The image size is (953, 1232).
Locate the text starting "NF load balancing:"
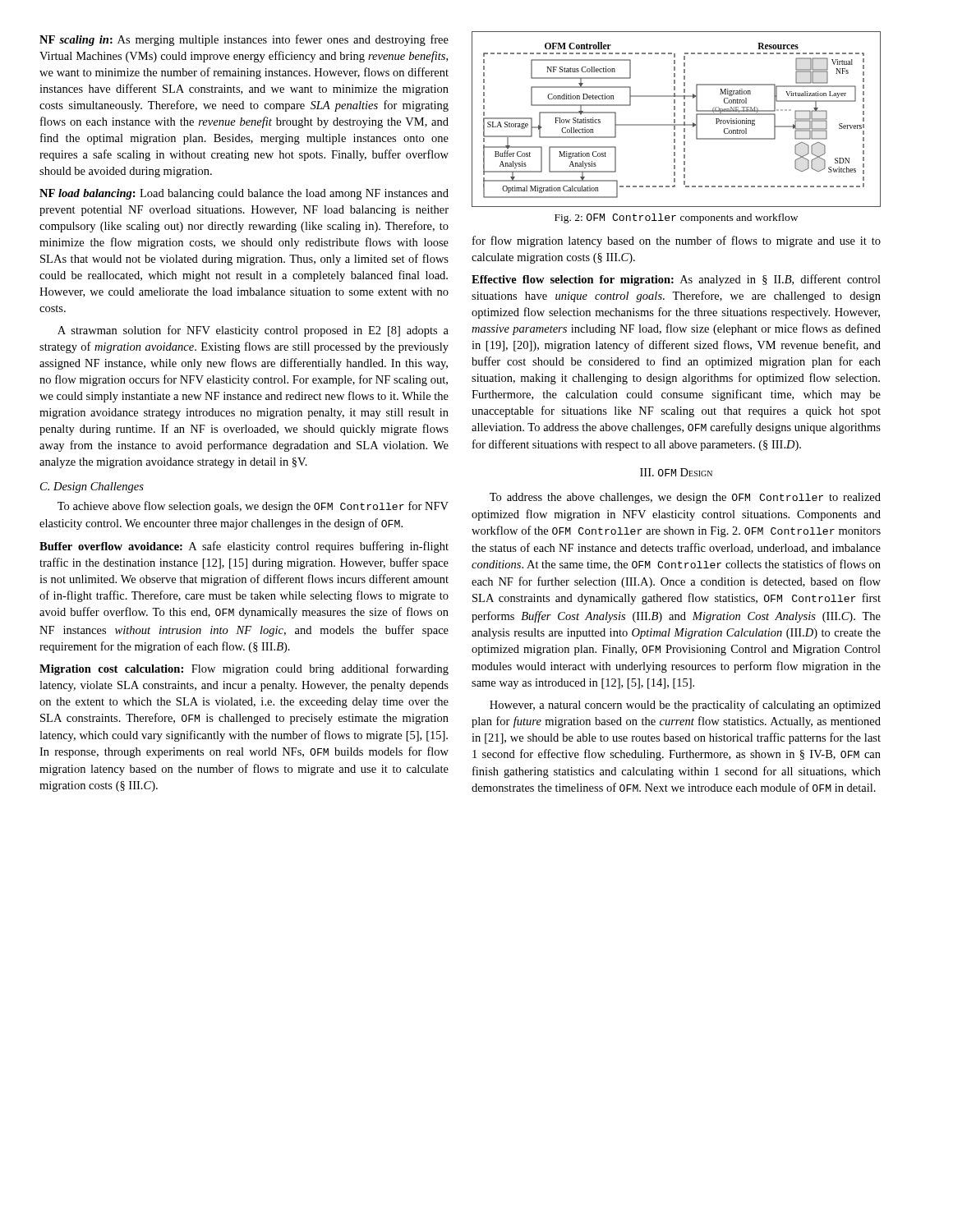244,251
